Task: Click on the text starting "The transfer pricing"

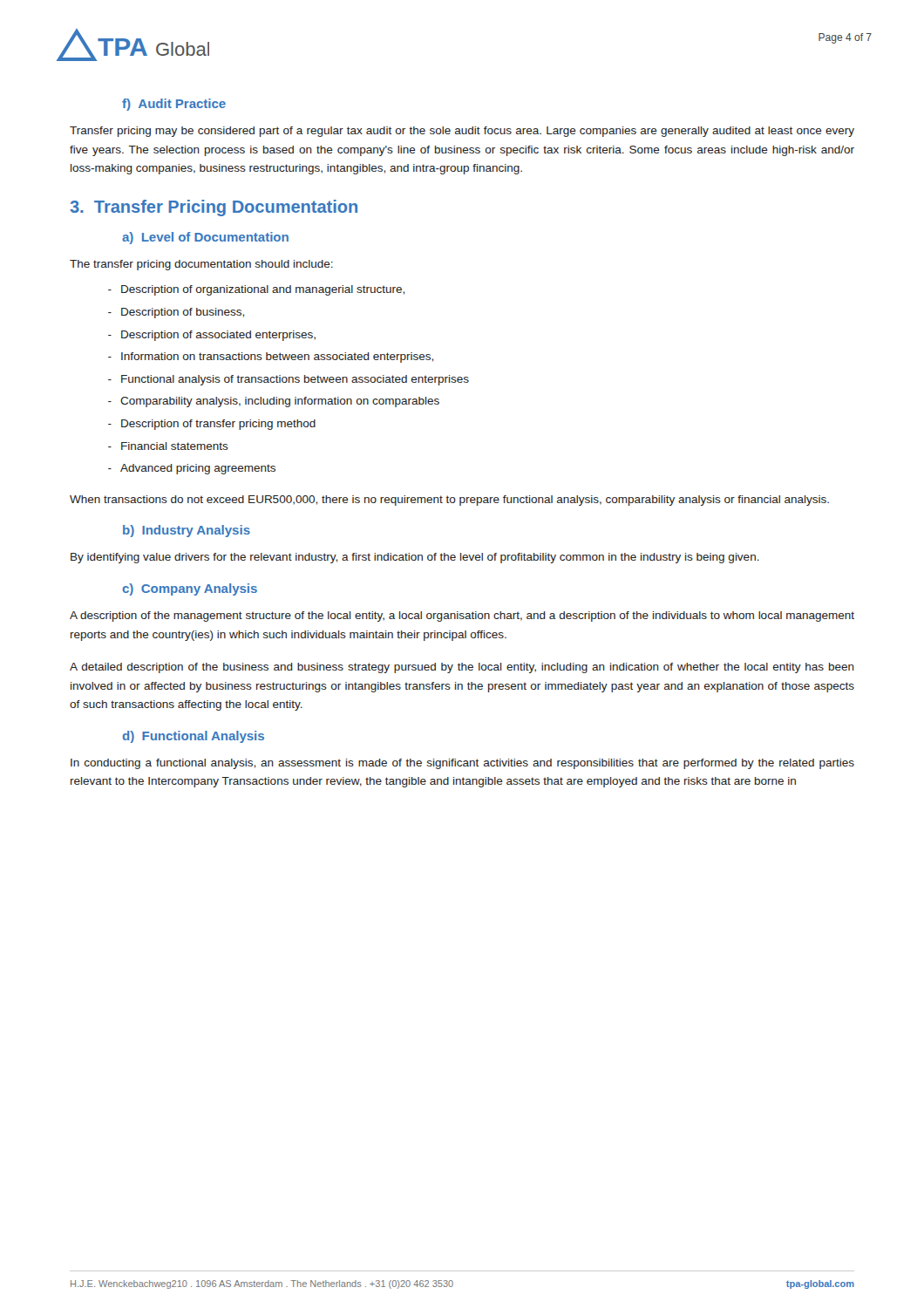Action: pyautogui.click(x=202, y=264)
